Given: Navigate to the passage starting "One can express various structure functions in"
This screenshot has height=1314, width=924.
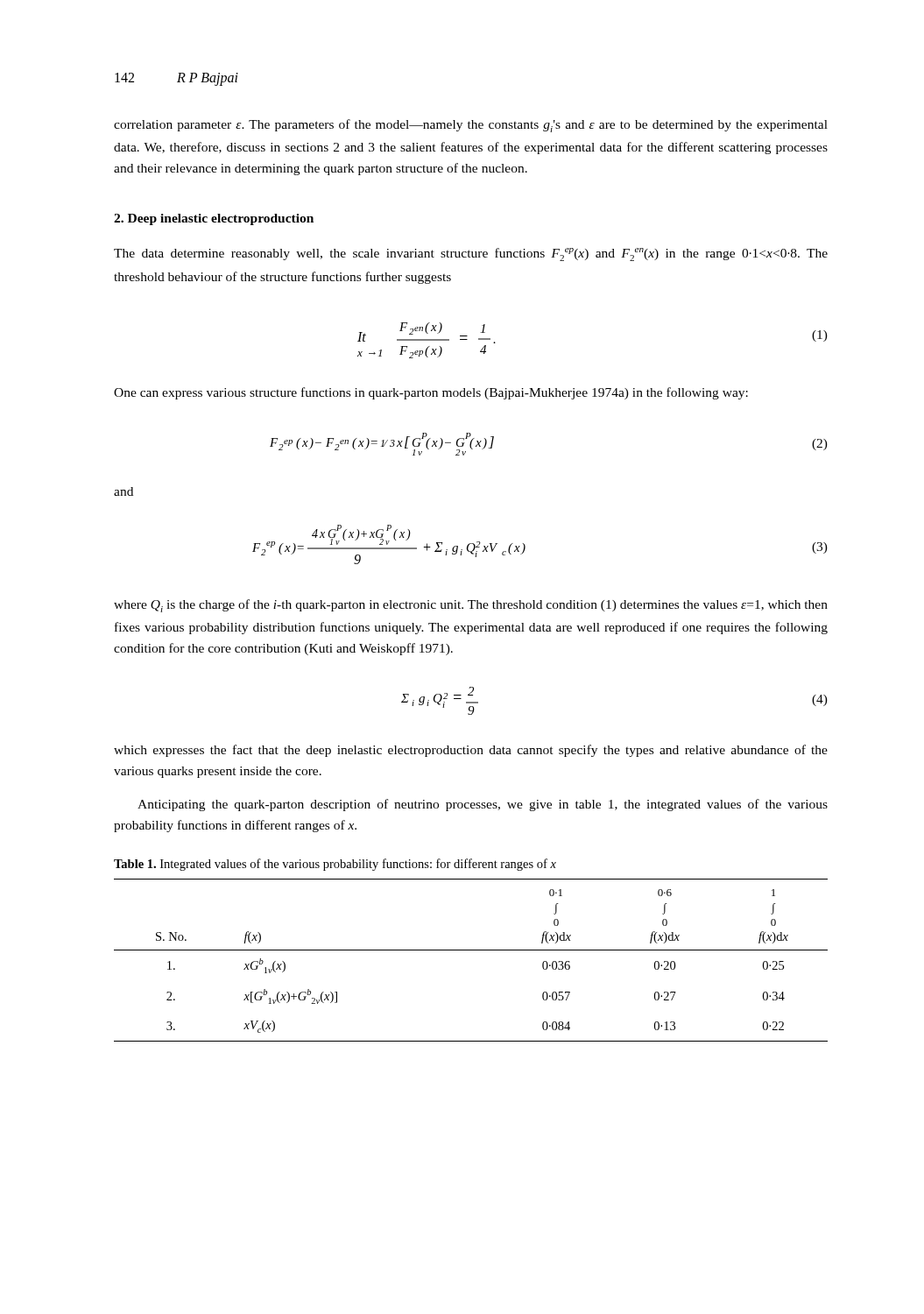Looking at the screenshot, I should pos(431,392).
